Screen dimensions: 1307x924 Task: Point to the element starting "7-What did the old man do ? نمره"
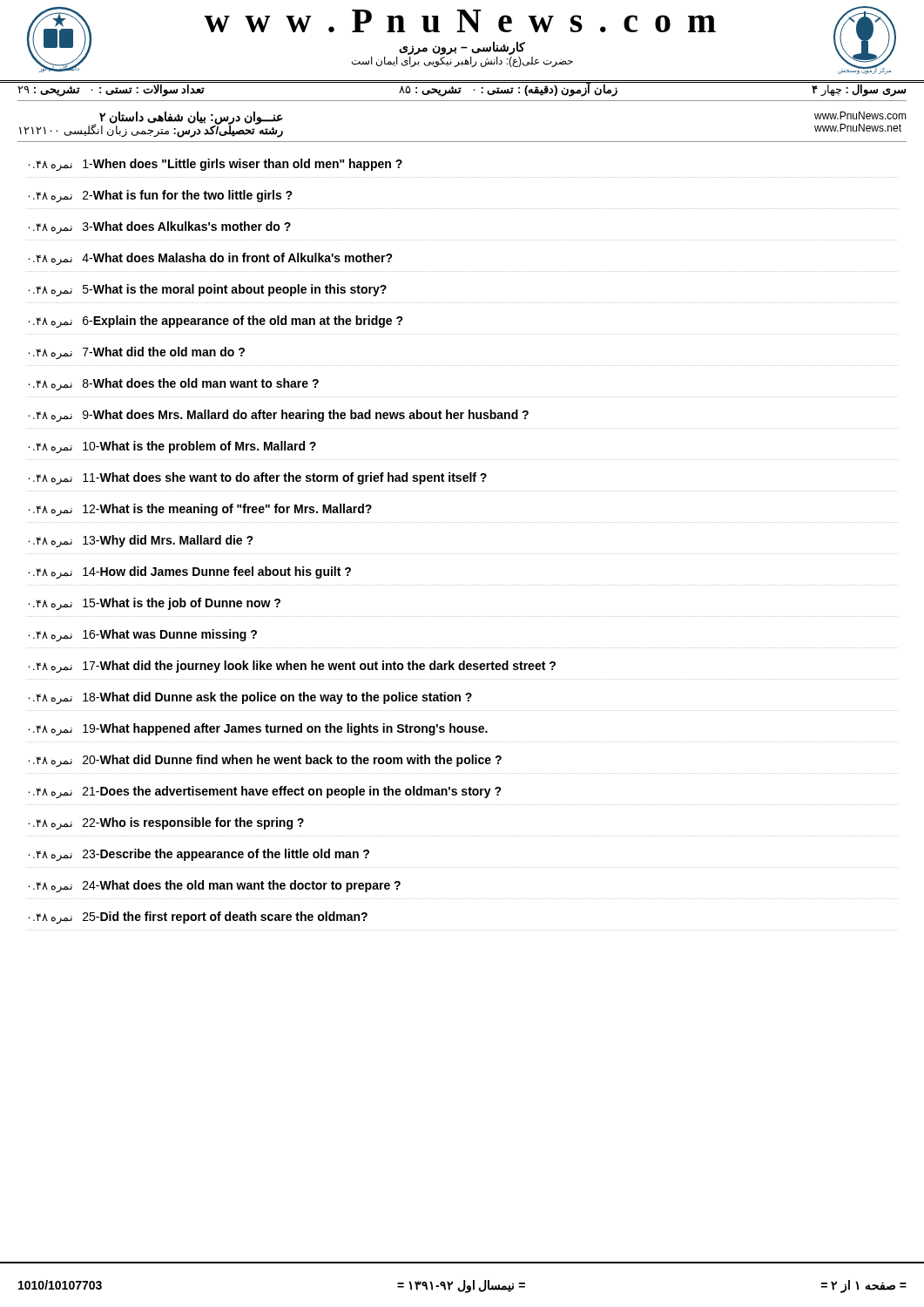tap(136, 353)
